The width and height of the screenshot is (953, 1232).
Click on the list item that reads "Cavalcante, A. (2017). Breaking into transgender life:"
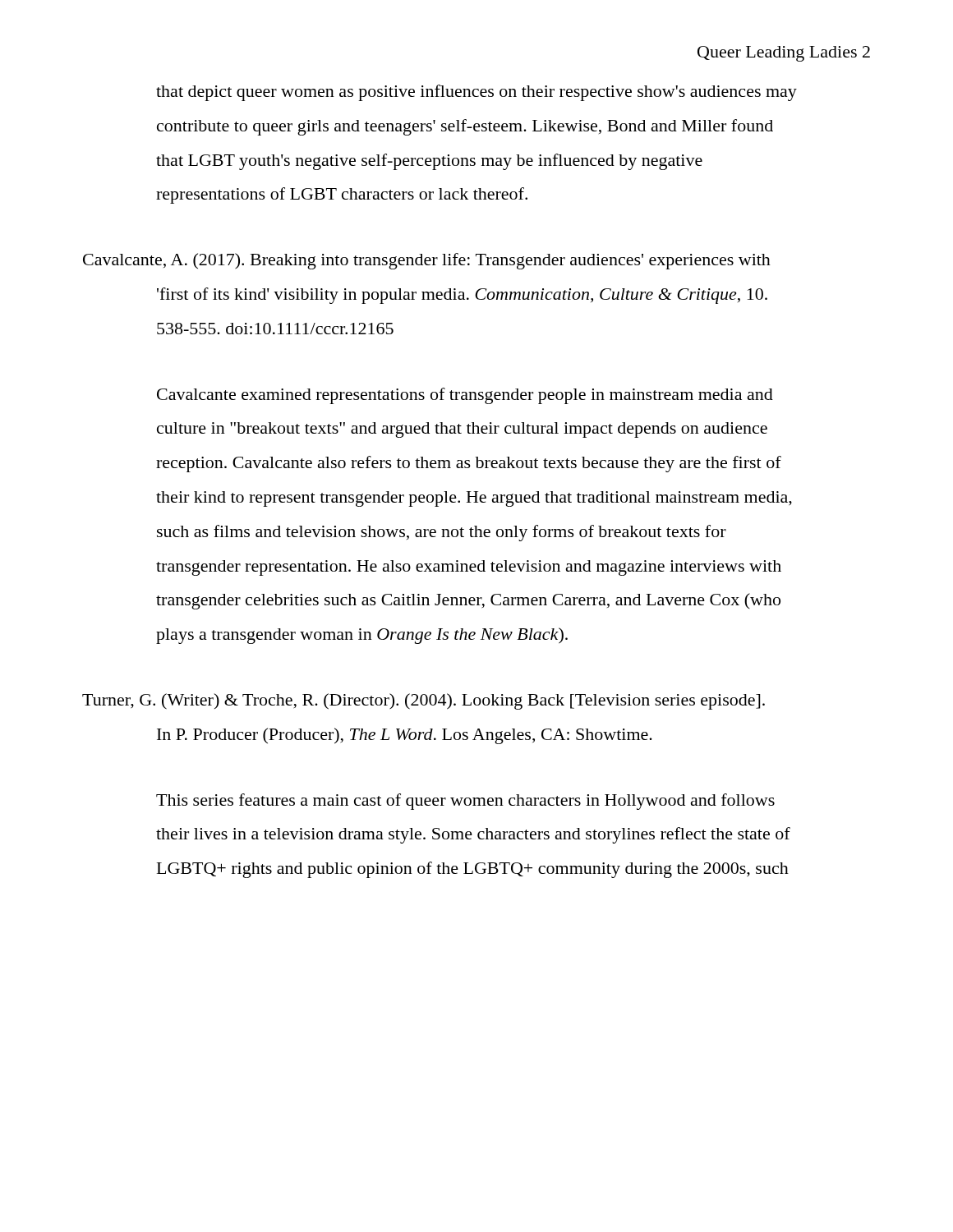(x=476, y=447)
